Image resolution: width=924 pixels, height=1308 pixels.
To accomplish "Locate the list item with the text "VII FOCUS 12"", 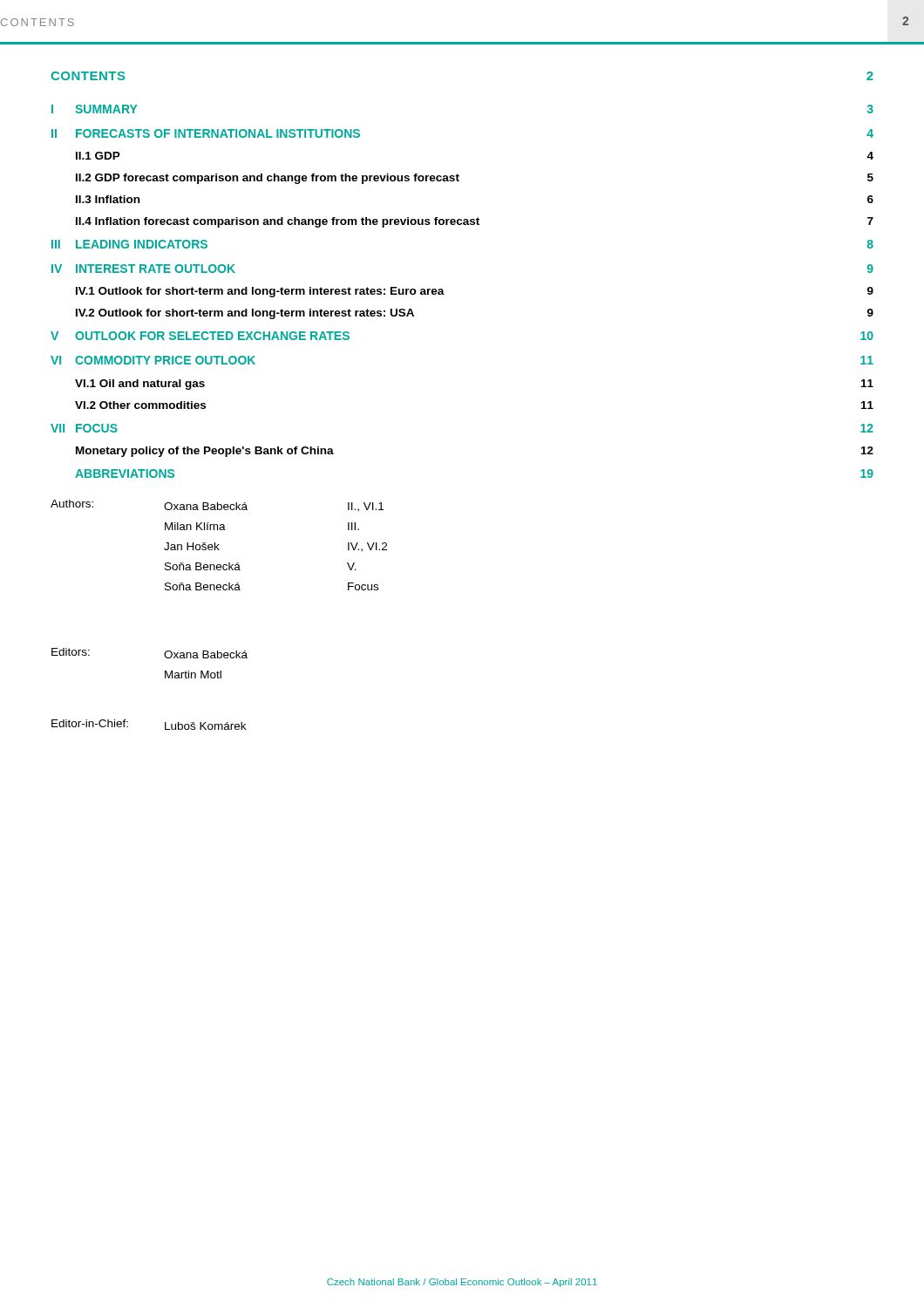I will [x=95, y=427].
